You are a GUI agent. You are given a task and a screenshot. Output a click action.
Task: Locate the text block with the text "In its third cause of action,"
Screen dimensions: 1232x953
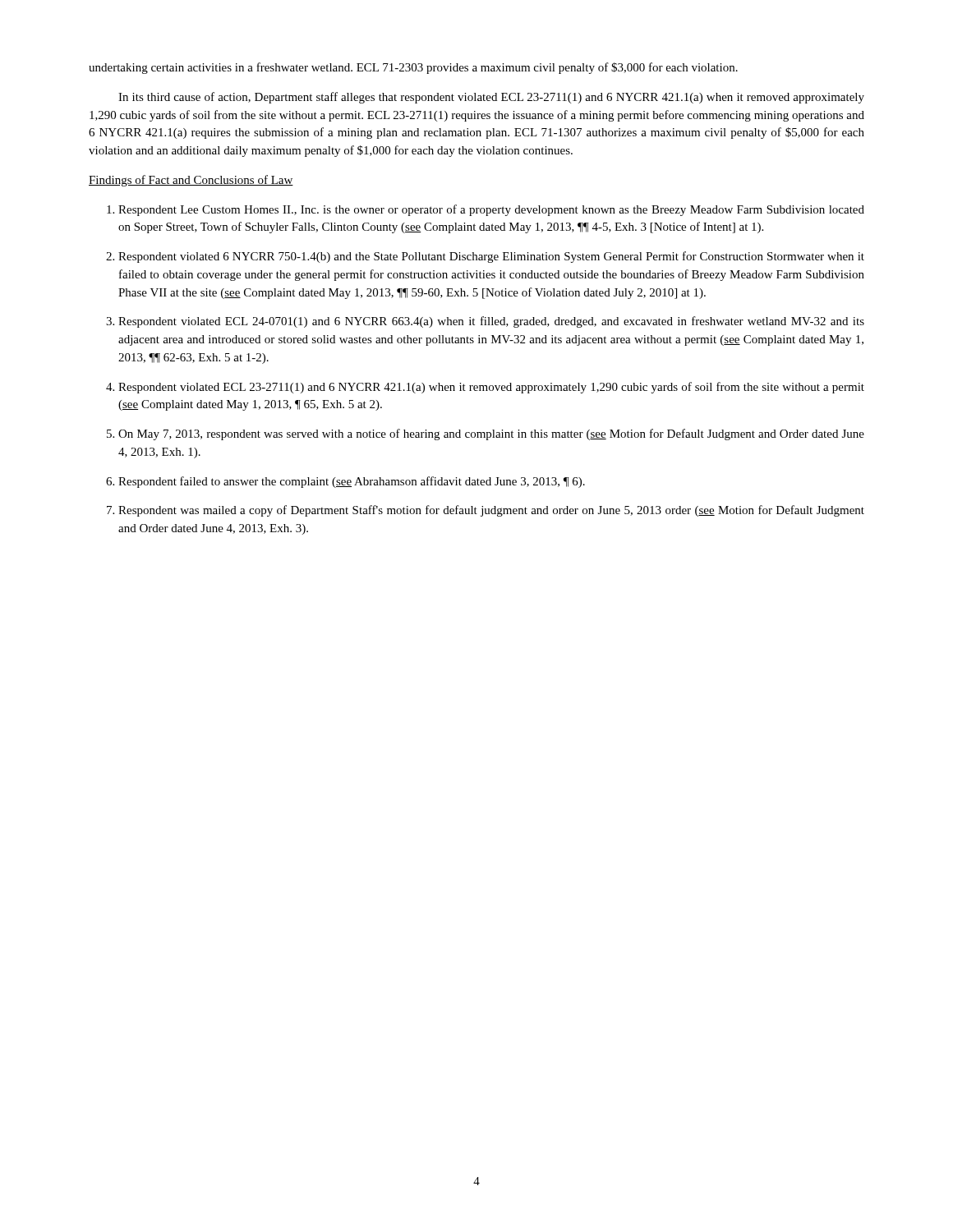tap(476, 124)
